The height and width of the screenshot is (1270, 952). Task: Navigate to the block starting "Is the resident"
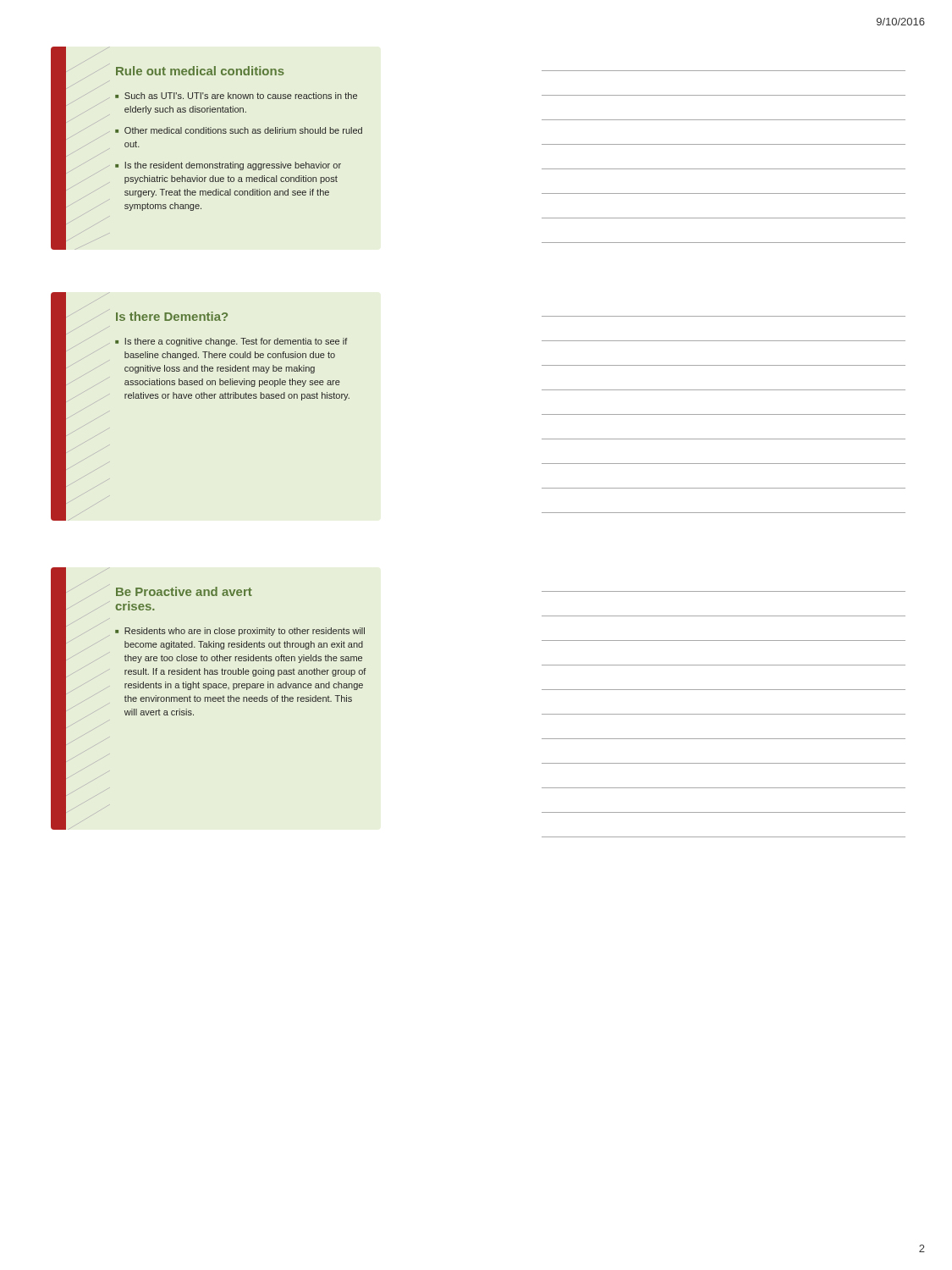233,185
